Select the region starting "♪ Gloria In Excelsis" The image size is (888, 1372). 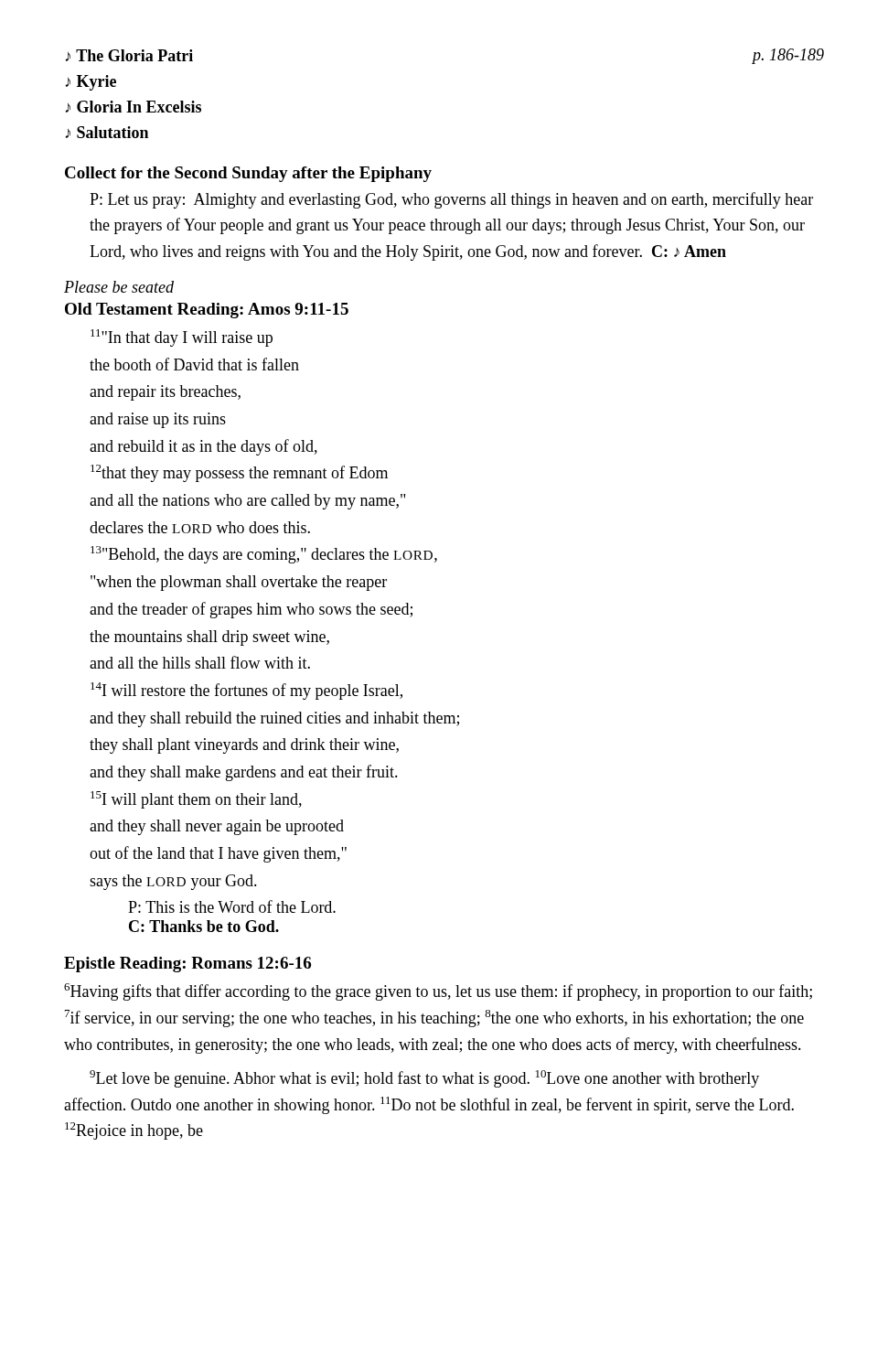(x=133, y=107)
